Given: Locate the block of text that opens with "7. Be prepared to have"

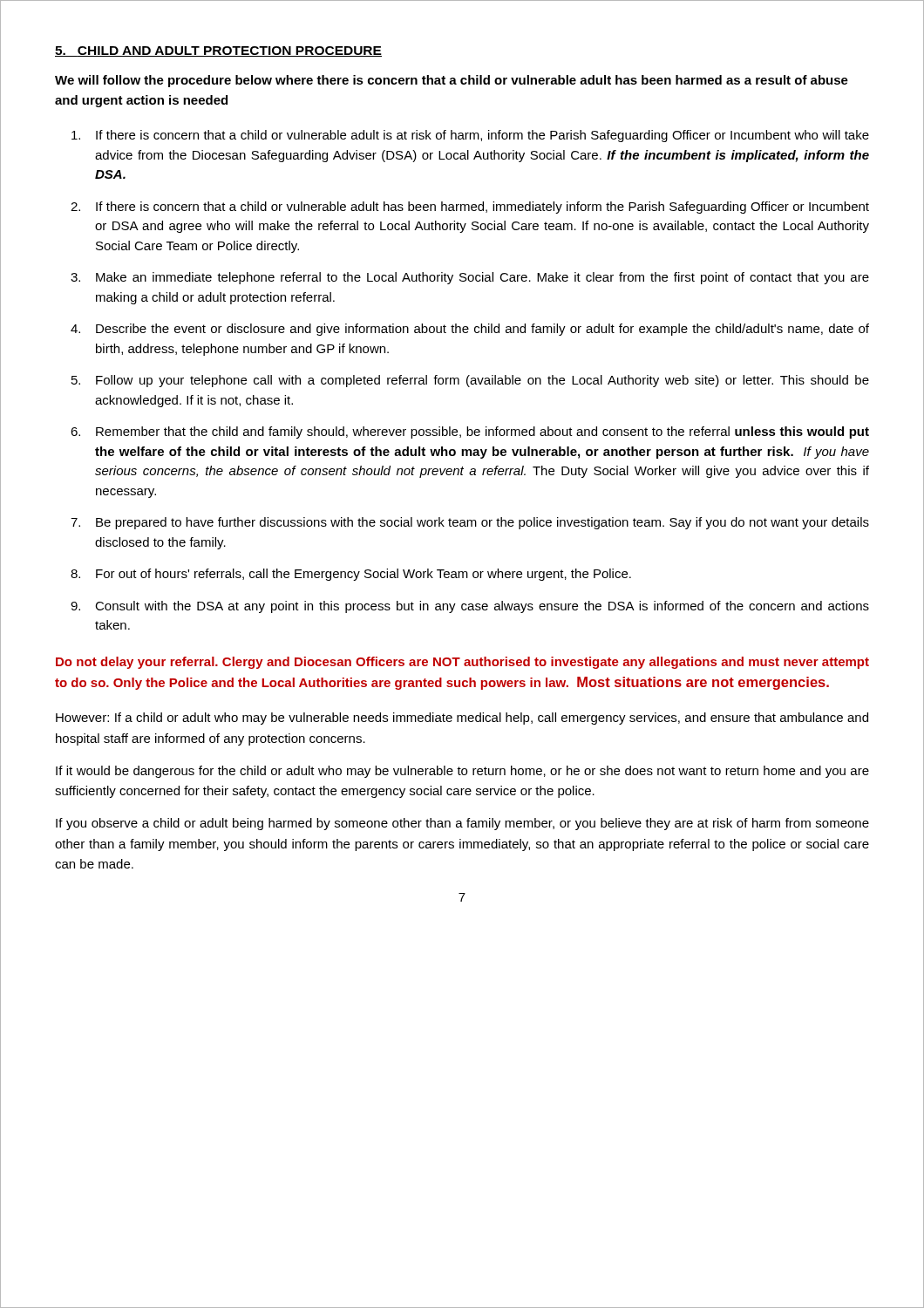Looking at the screenshot, I should (x=470, y=532).
